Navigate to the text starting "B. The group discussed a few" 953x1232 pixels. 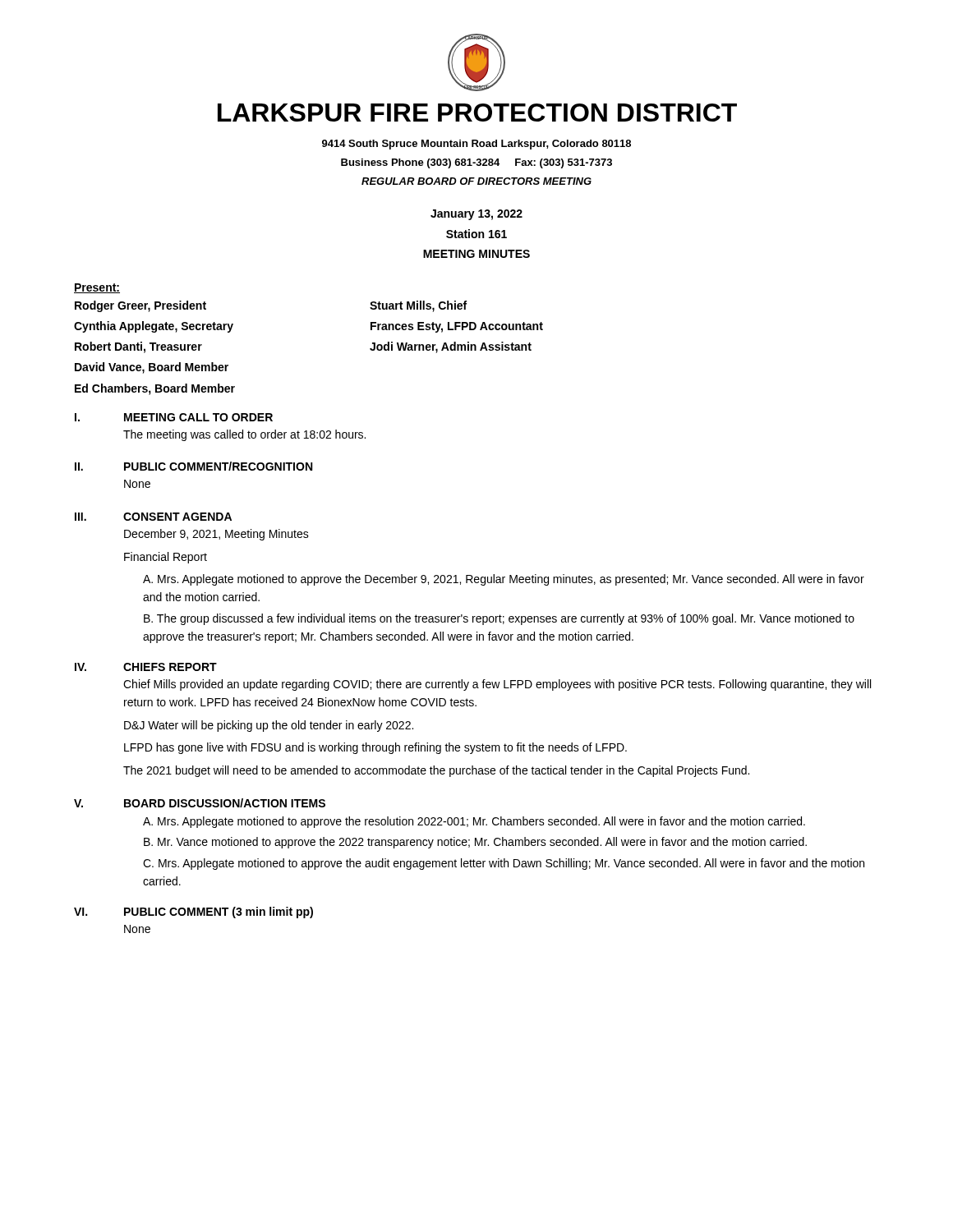point(499,627)
